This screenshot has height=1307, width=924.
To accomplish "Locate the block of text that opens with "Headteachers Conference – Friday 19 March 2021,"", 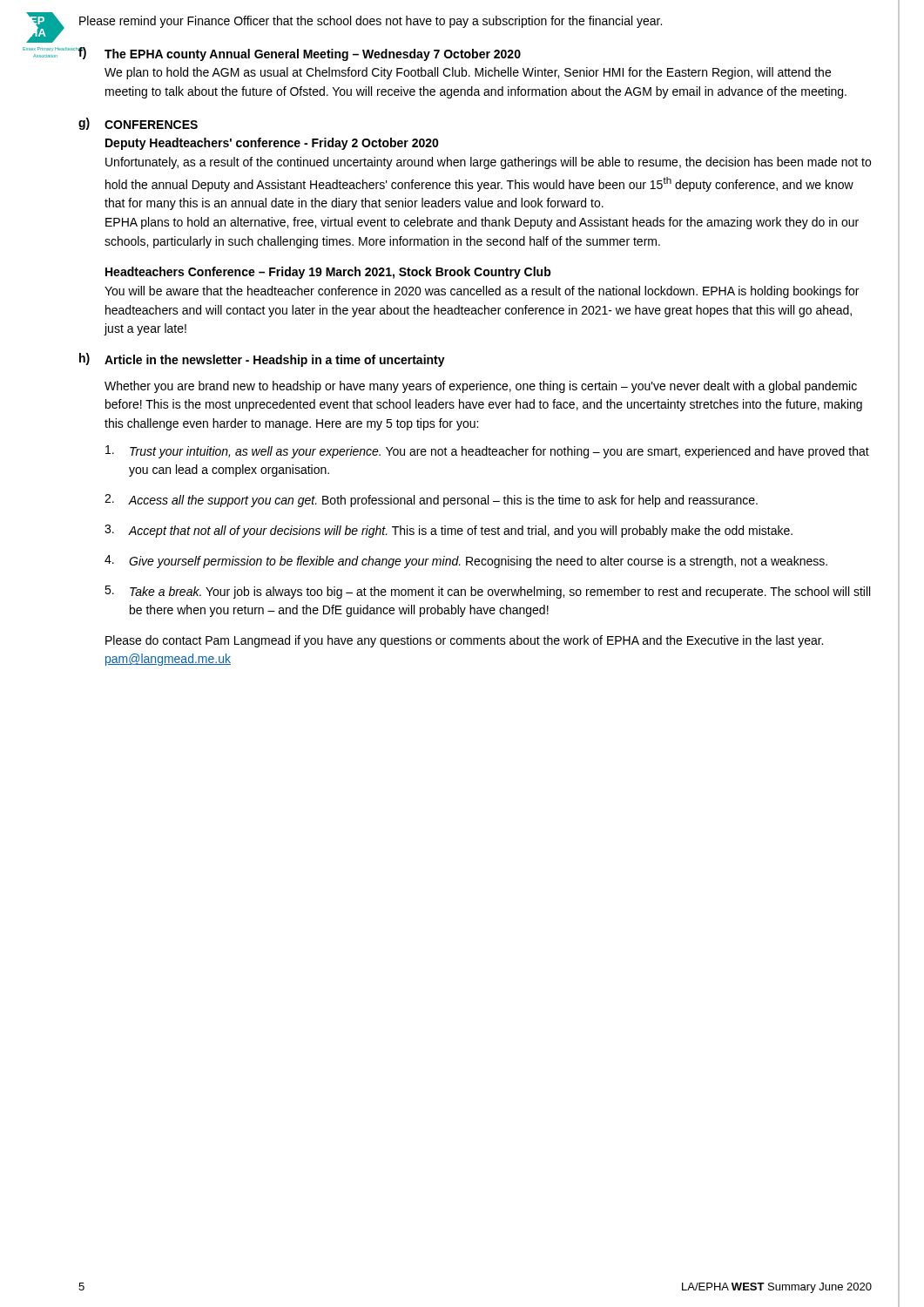I will 482,300.
